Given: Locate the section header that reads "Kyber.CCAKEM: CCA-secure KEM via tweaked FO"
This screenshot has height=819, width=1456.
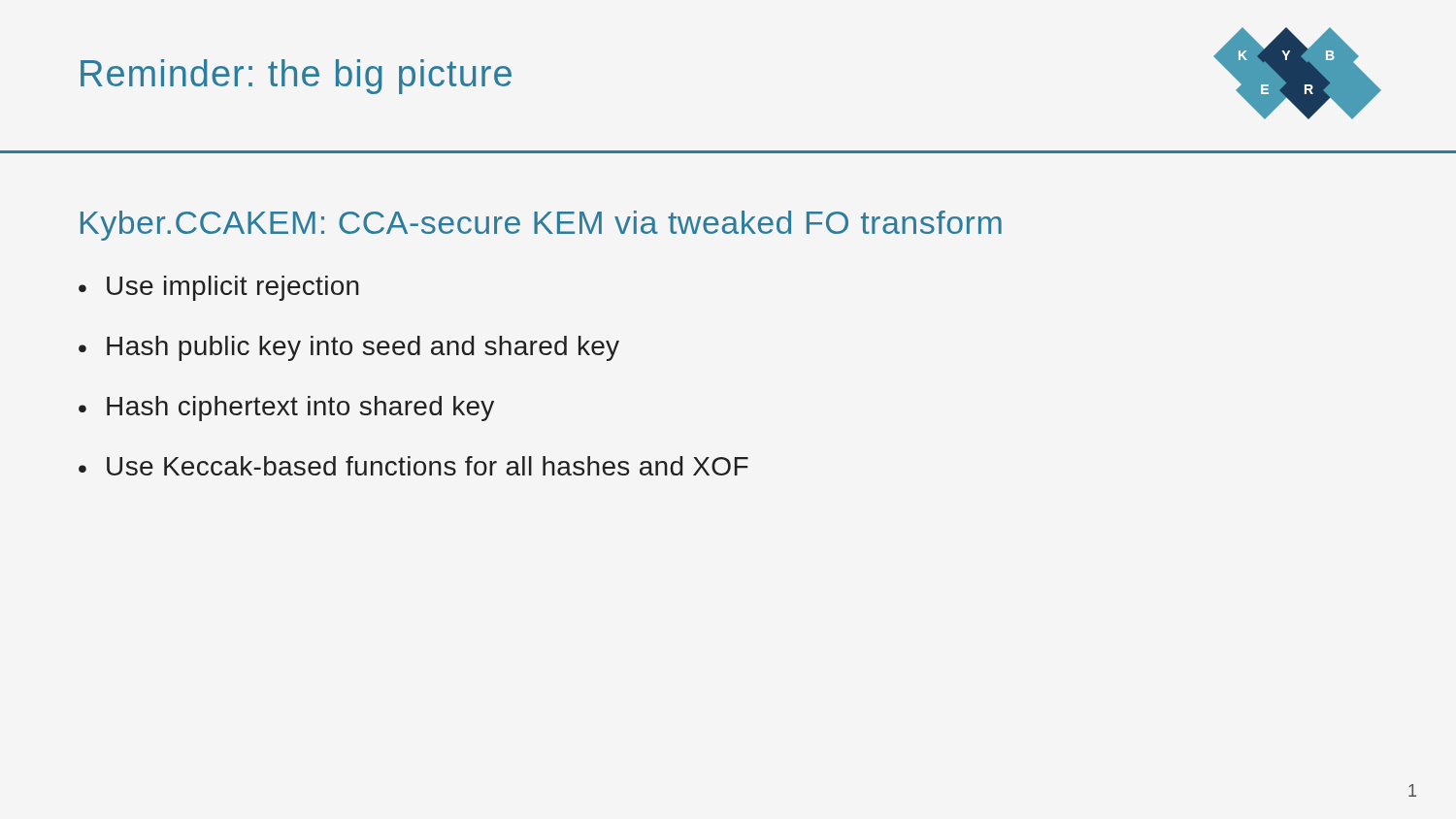Looking at the screenshot, I should tap(541, 222).
